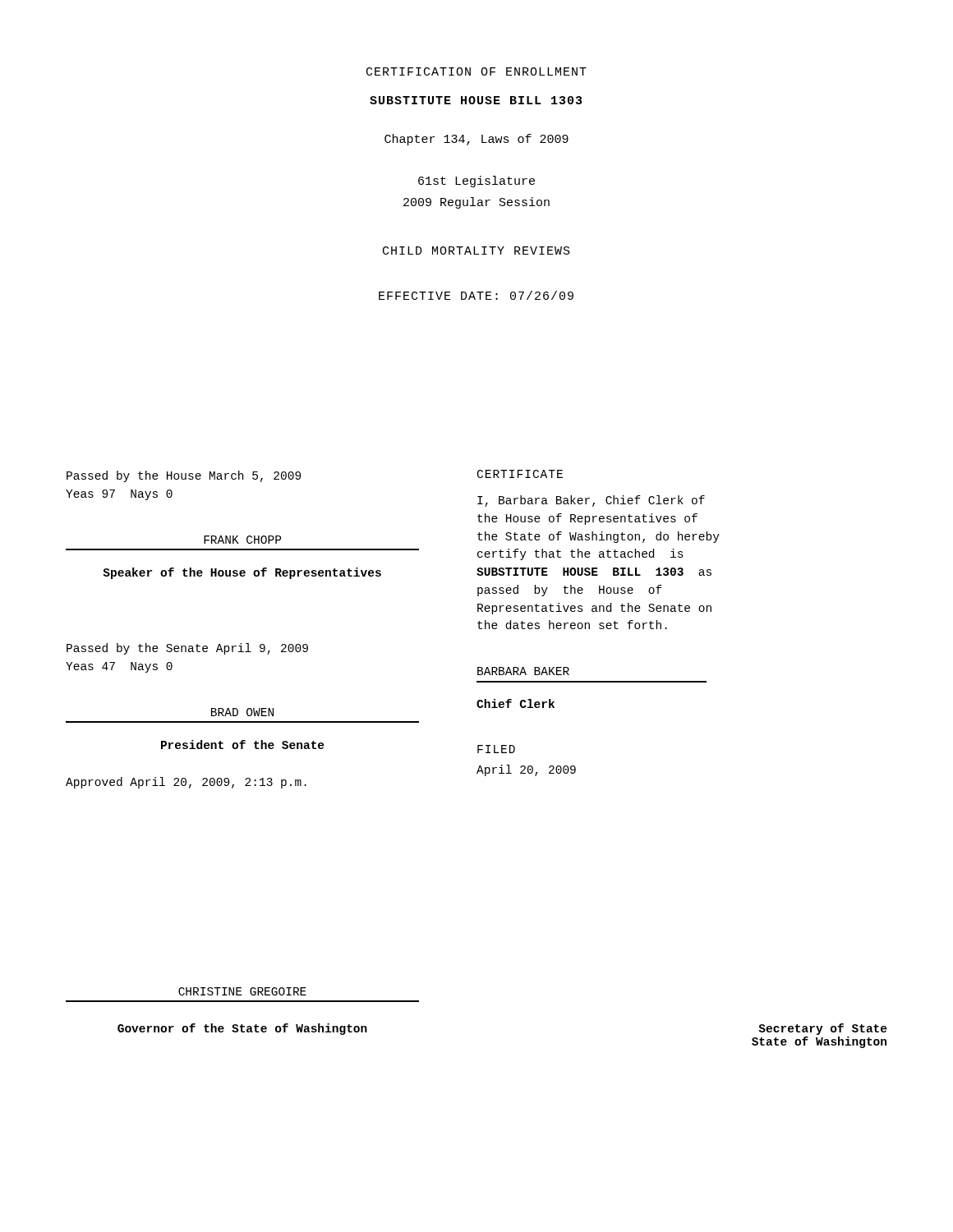
Task: Locate the text with the text "Approved April 20, 2009, 2:13 p.m."
Action: [187, 783]
